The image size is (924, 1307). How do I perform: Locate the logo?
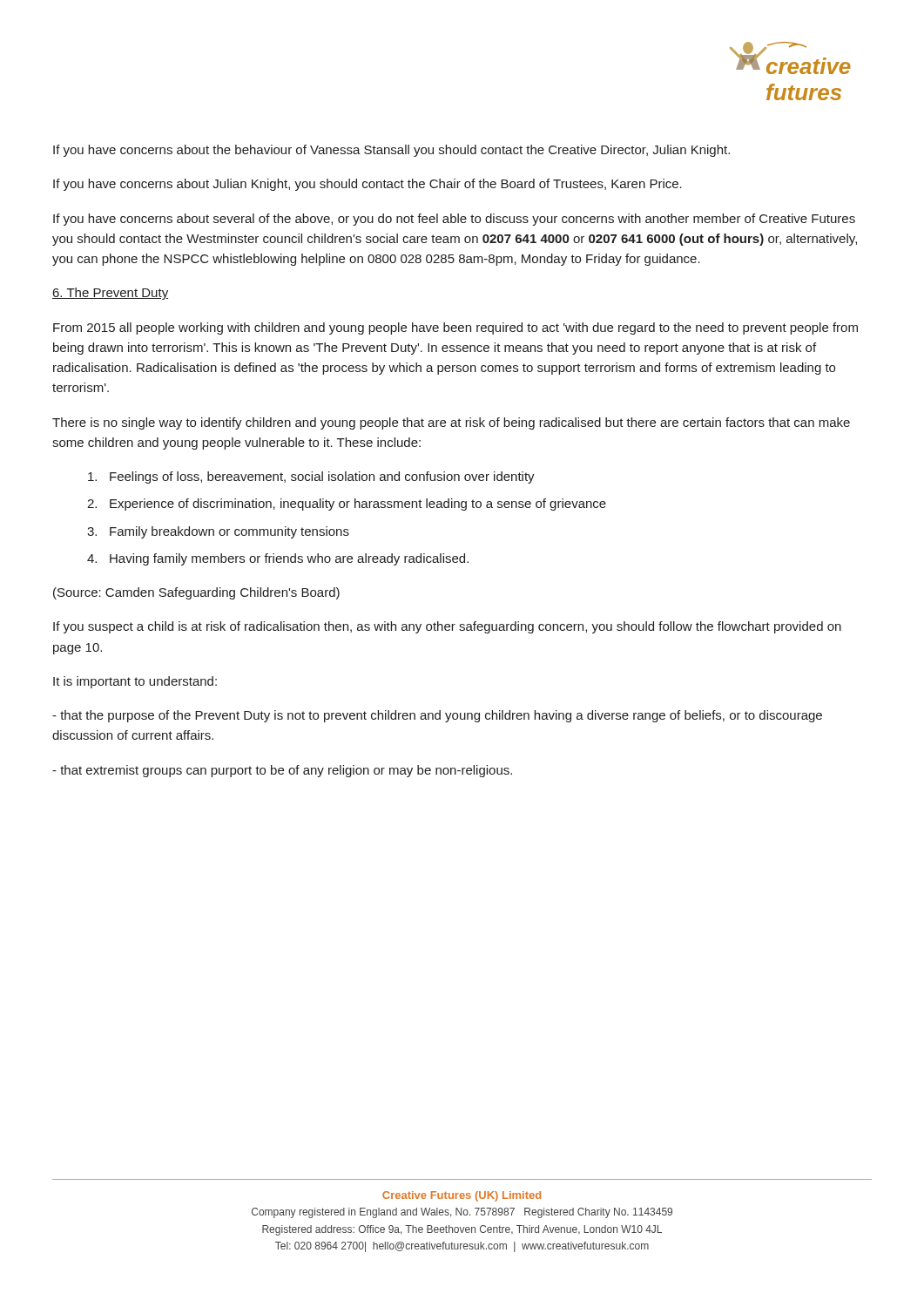click(462, 74)
